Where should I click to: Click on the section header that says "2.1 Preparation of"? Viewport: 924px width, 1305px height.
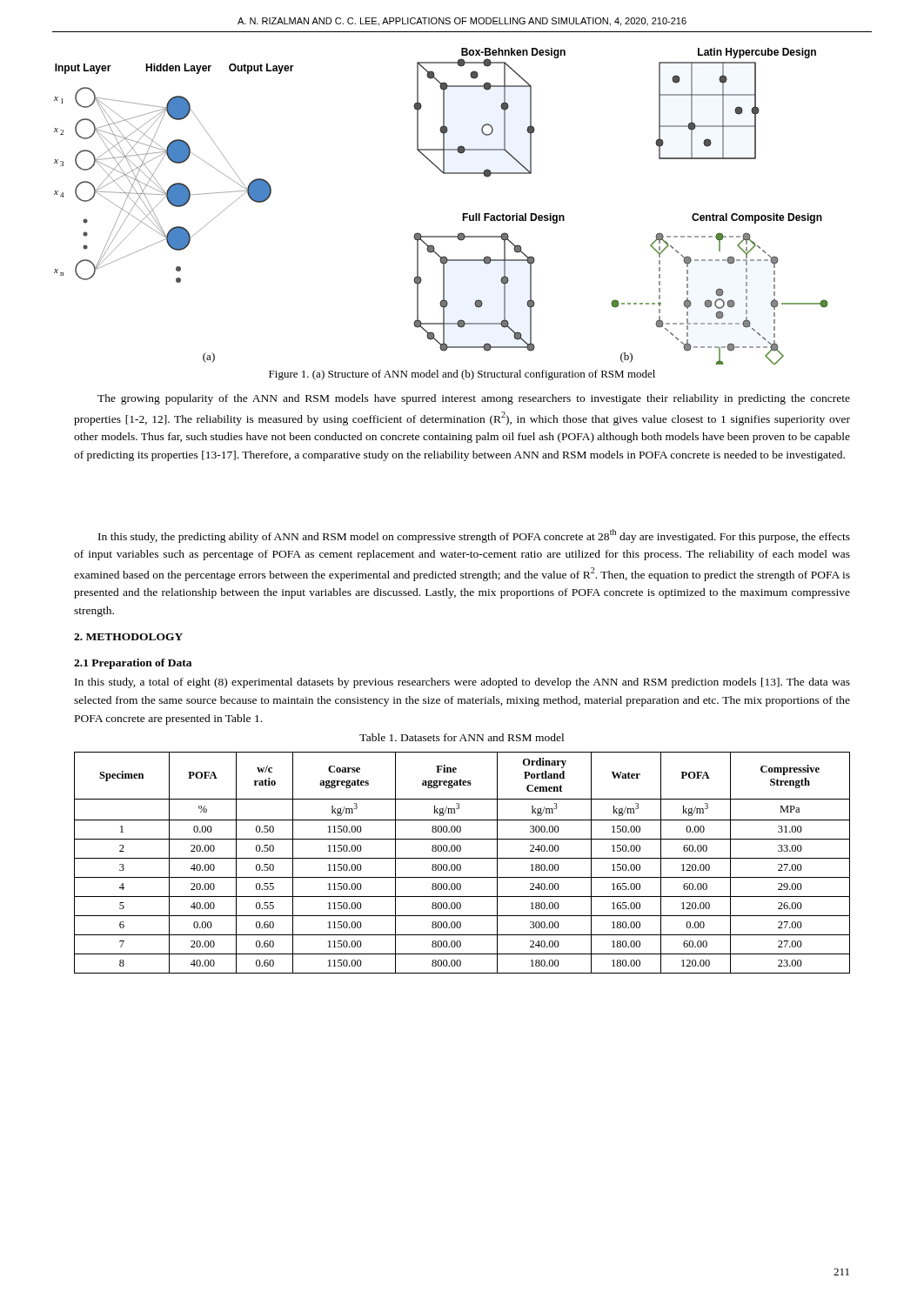click(133, 663)
